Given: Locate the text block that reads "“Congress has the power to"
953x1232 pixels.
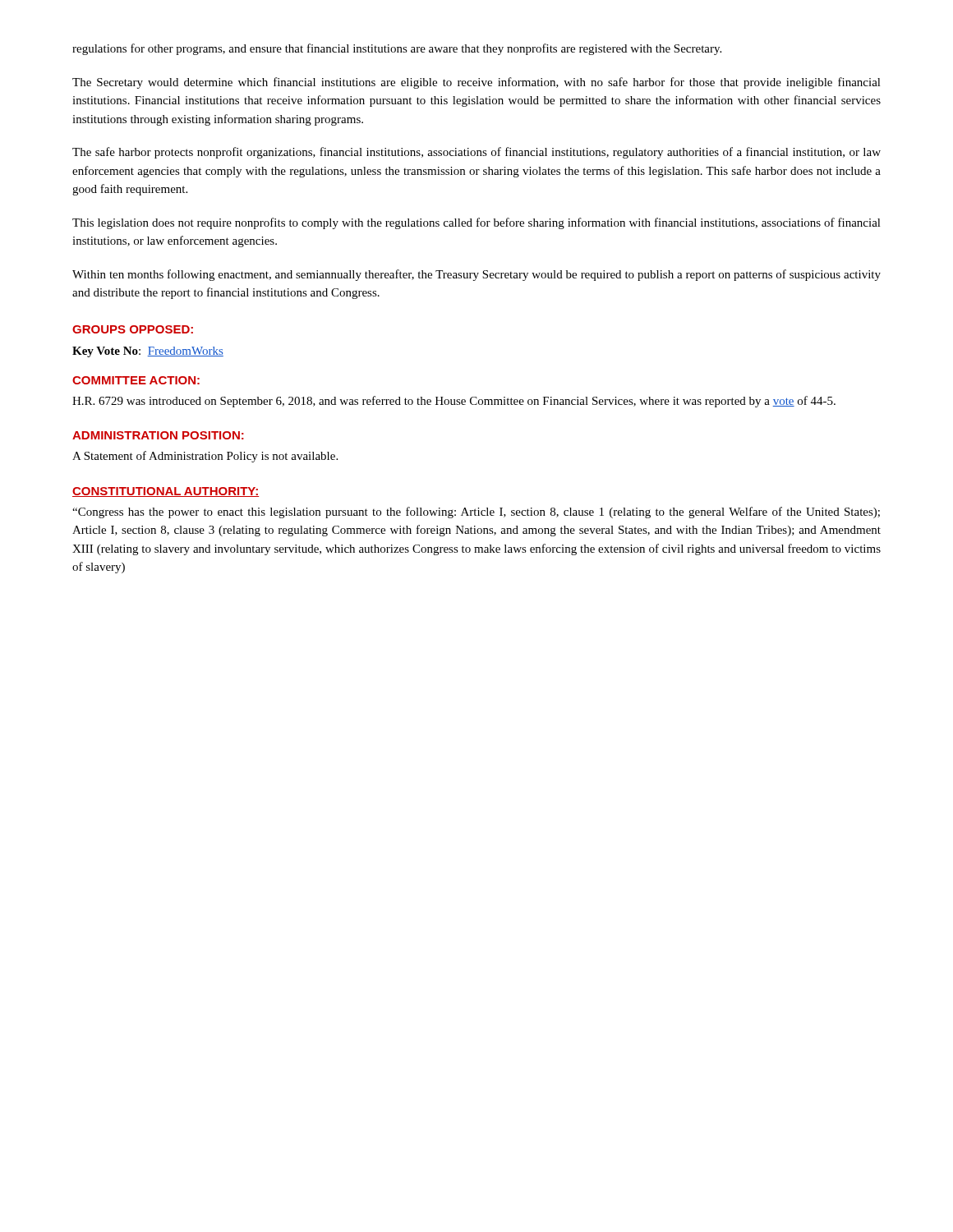Looking at the screenshot, I should coord(476,539).
